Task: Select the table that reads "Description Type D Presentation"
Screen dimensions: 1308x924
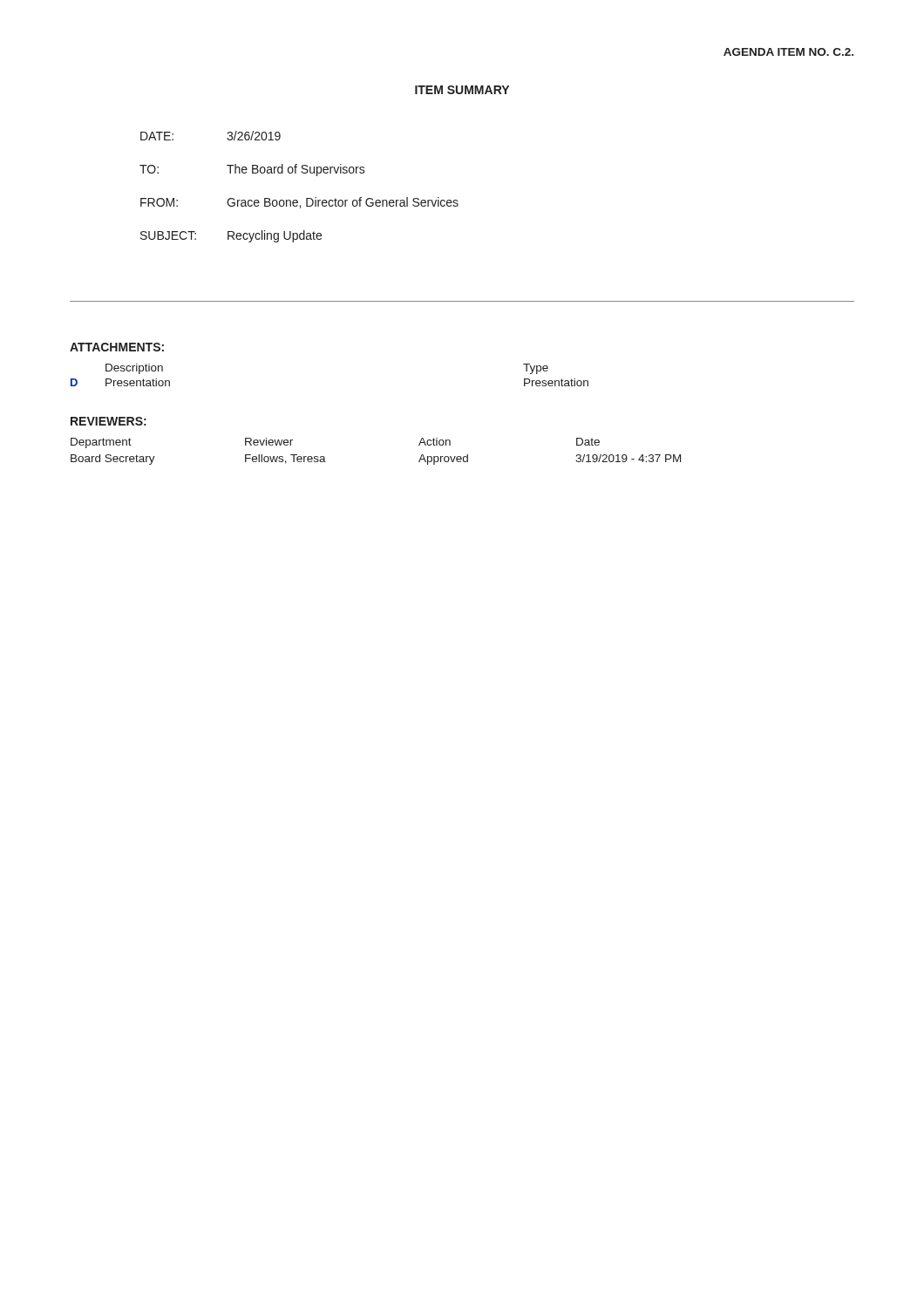Action: [x=462, y=375]
